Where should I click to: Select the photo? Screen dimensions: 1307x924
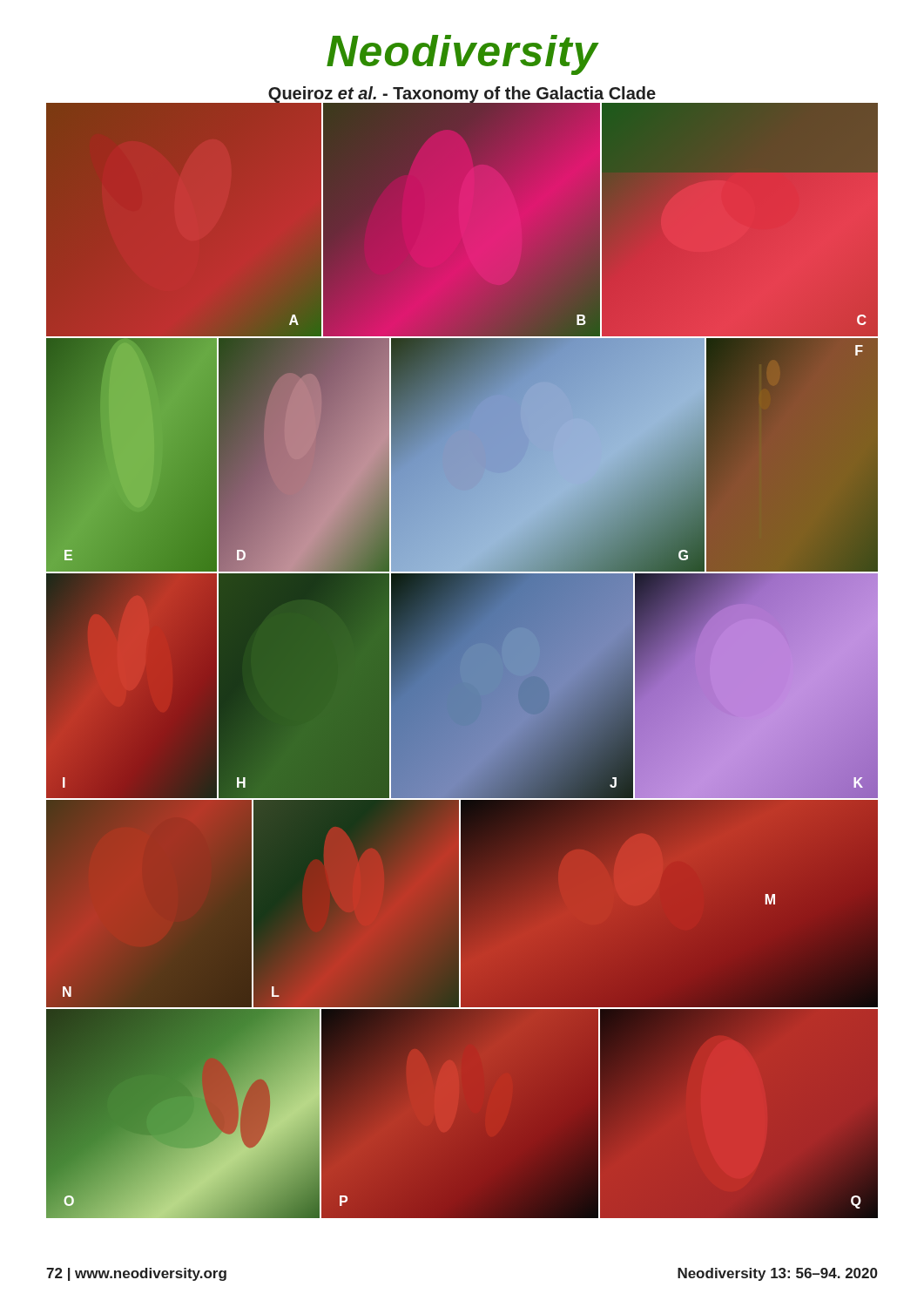pos(462,660)
